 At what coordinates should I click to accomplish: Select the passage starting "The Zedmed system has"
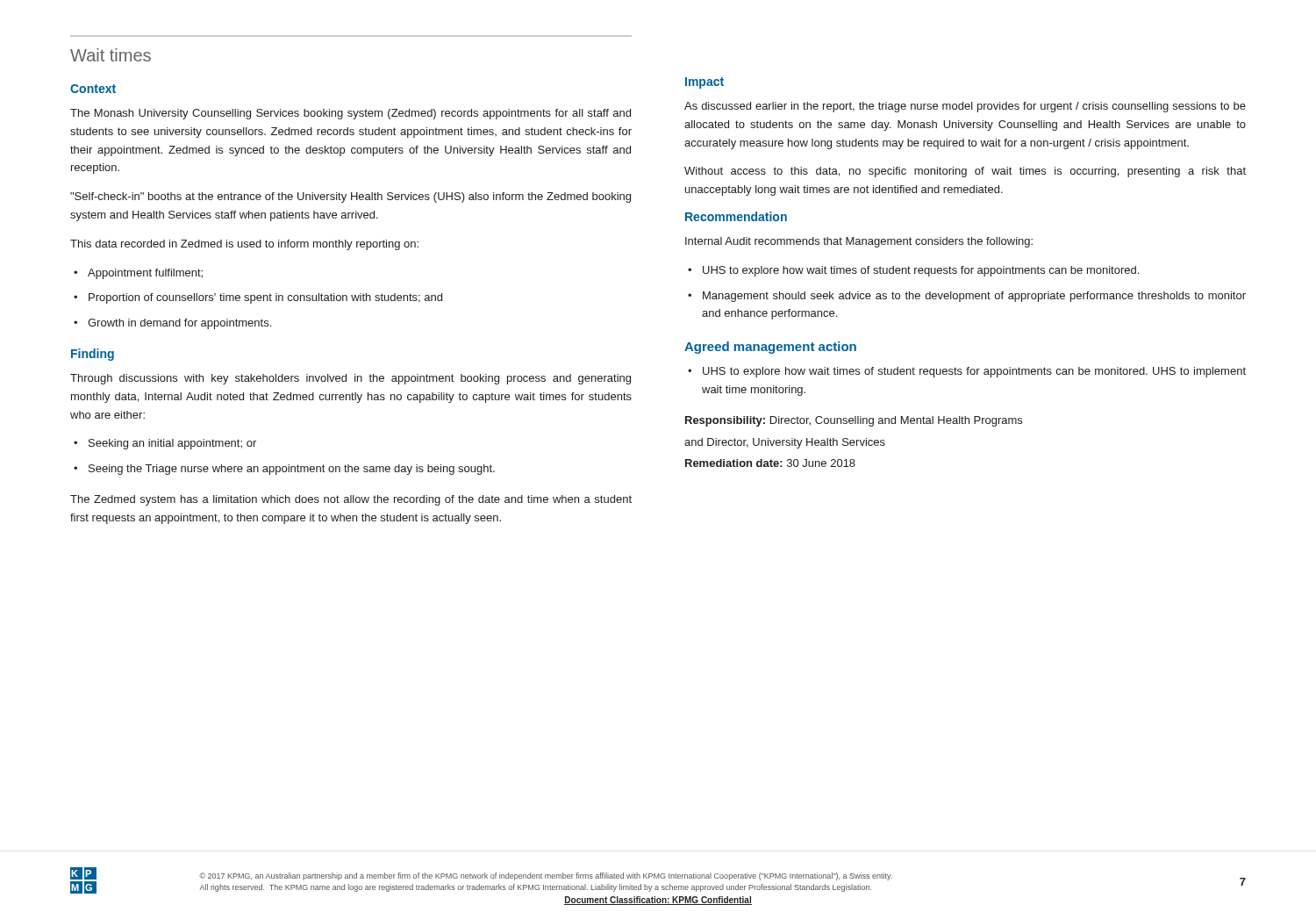351,508
